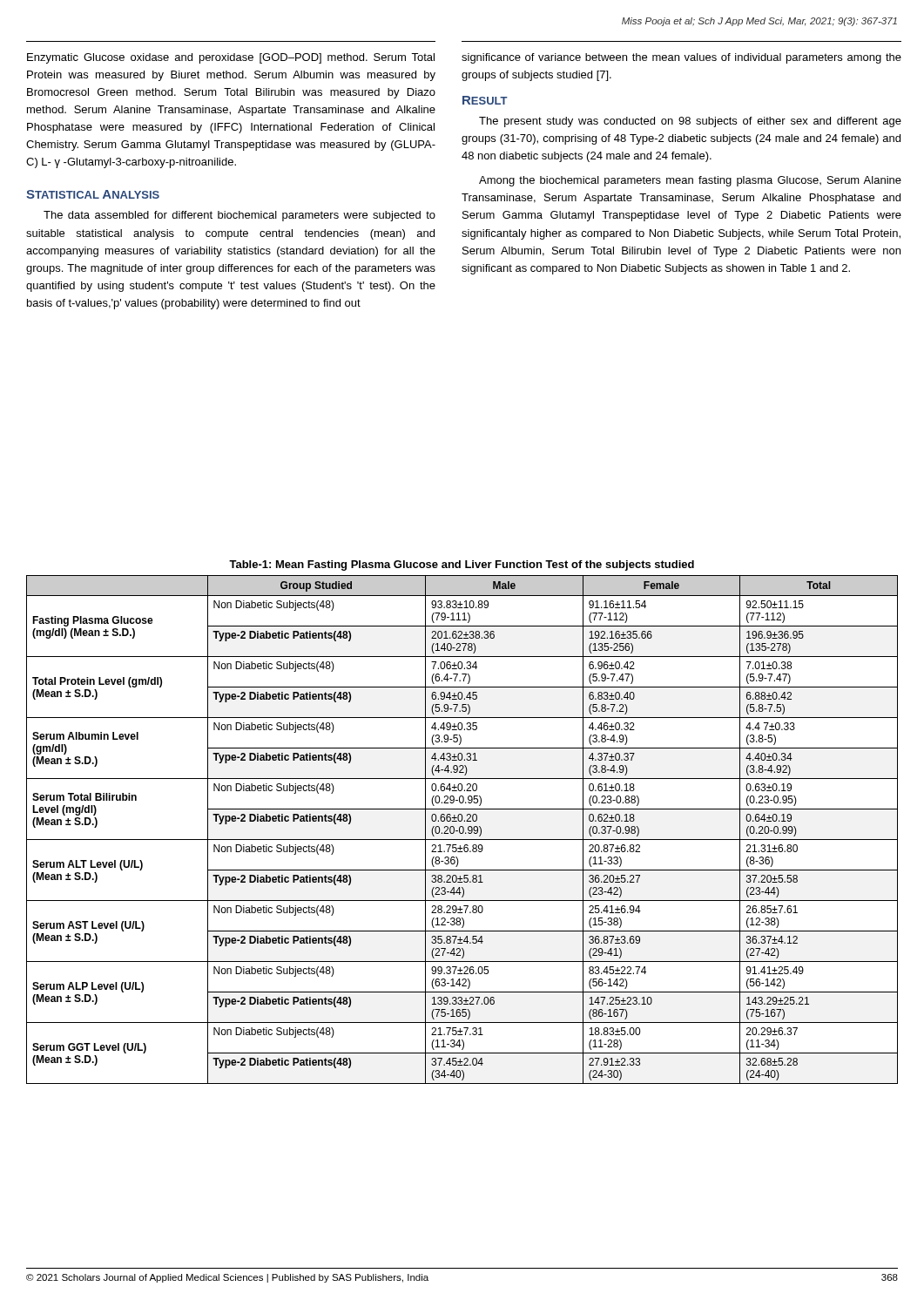Point to the passage starting "Enzymatic Glucose oxidase and peroxidase"
This screenshot has width=924, height=1307.
pos(231,109)
